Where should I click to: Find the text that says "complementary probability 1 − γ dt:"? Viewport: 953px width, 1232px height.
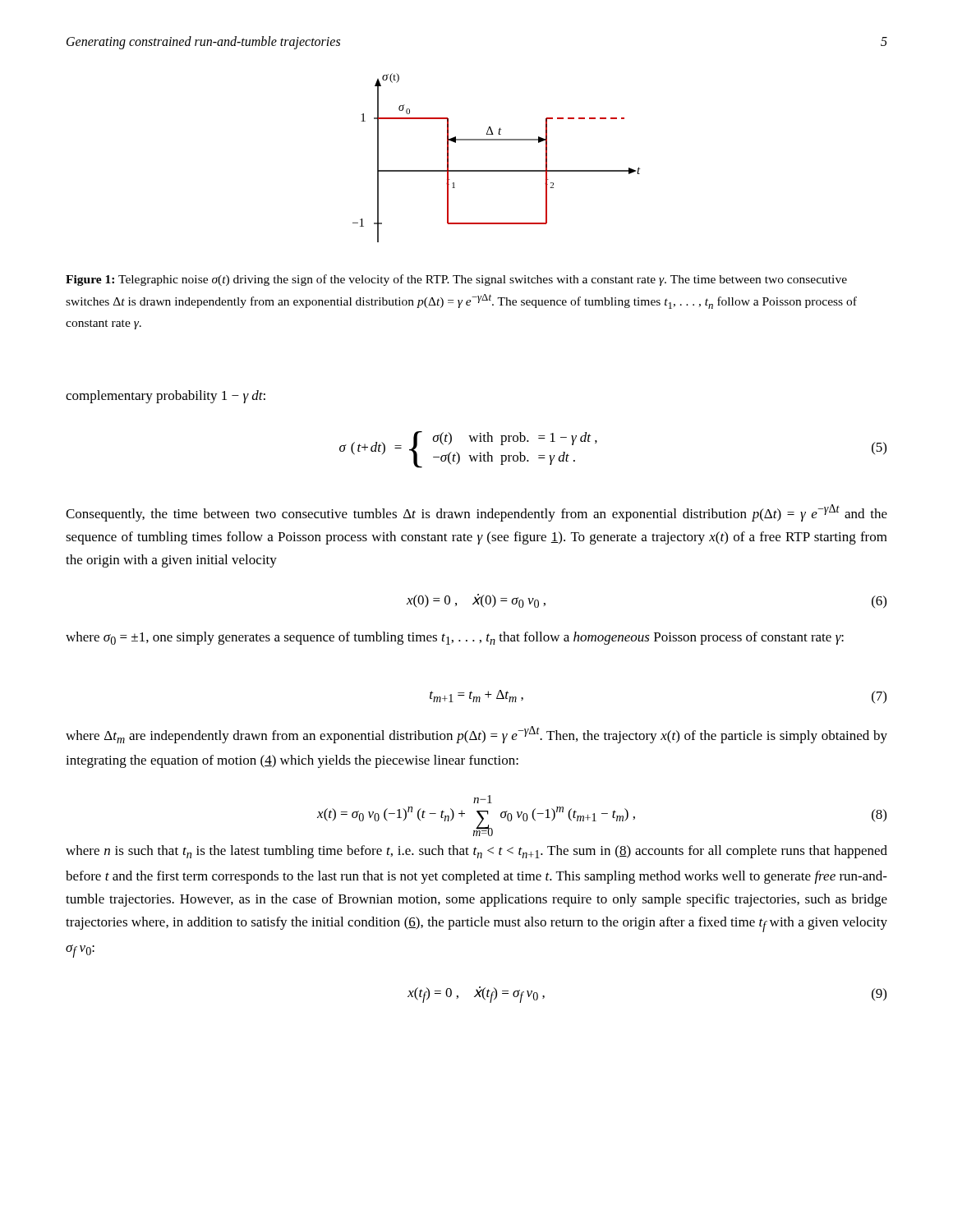click(166, 395)
